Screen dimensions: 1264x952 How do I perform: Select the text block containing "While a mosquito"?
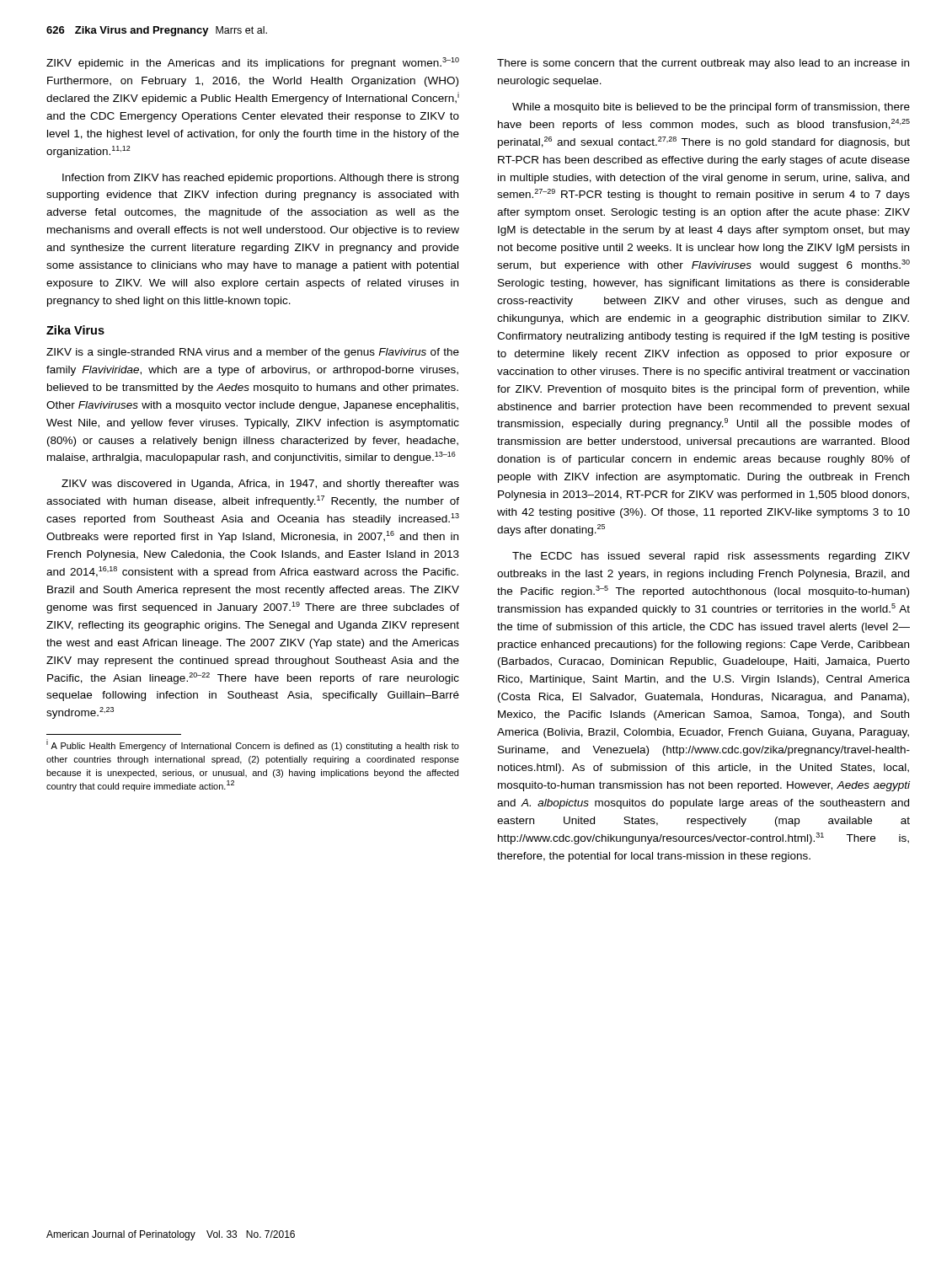pyautogui.click(x=703, y=319)
